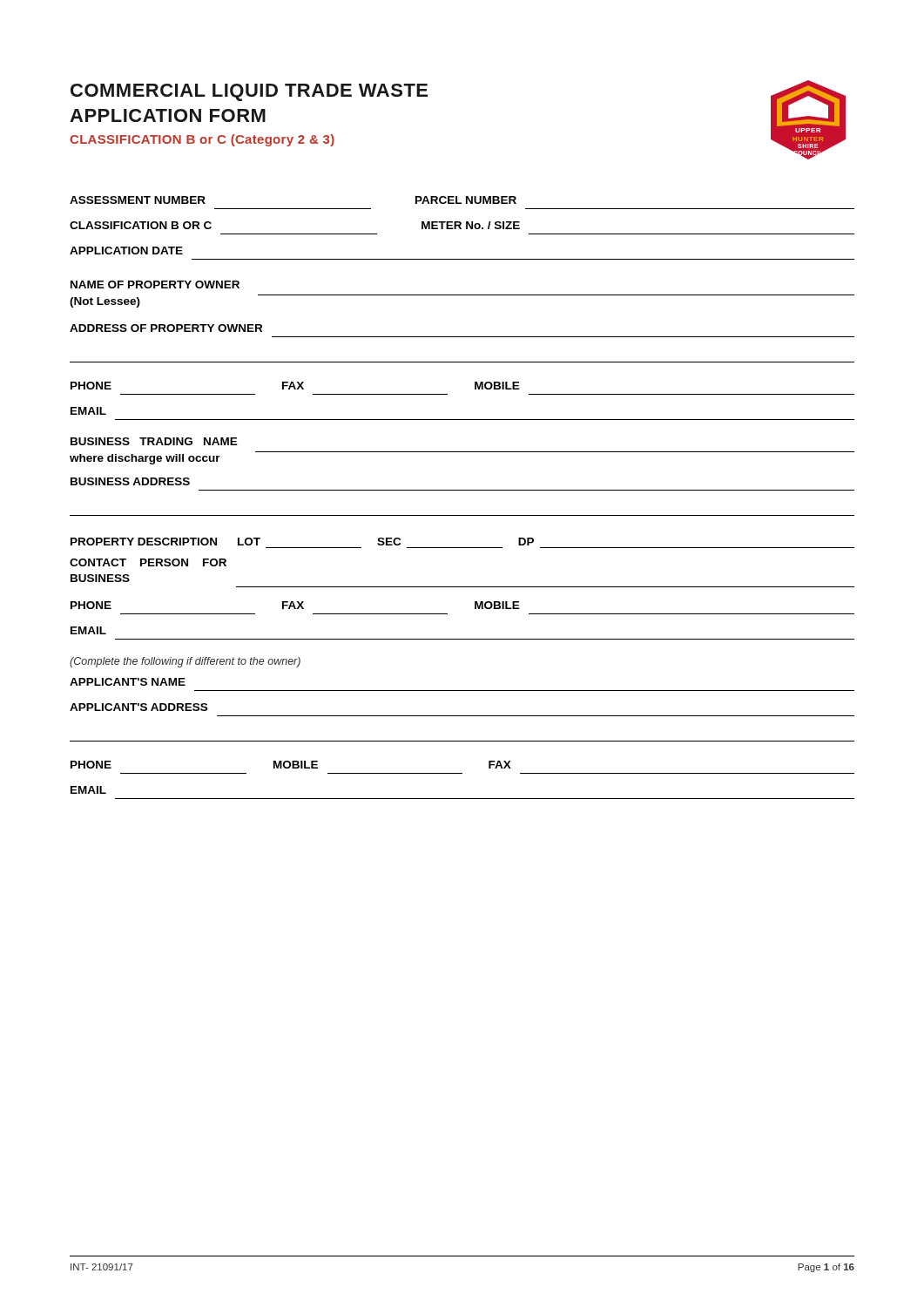This screenshot has width=924, height=1307.
Task: Point to "CONTACT PERSON FORBUSINESS"
Action: click(148, 562)
